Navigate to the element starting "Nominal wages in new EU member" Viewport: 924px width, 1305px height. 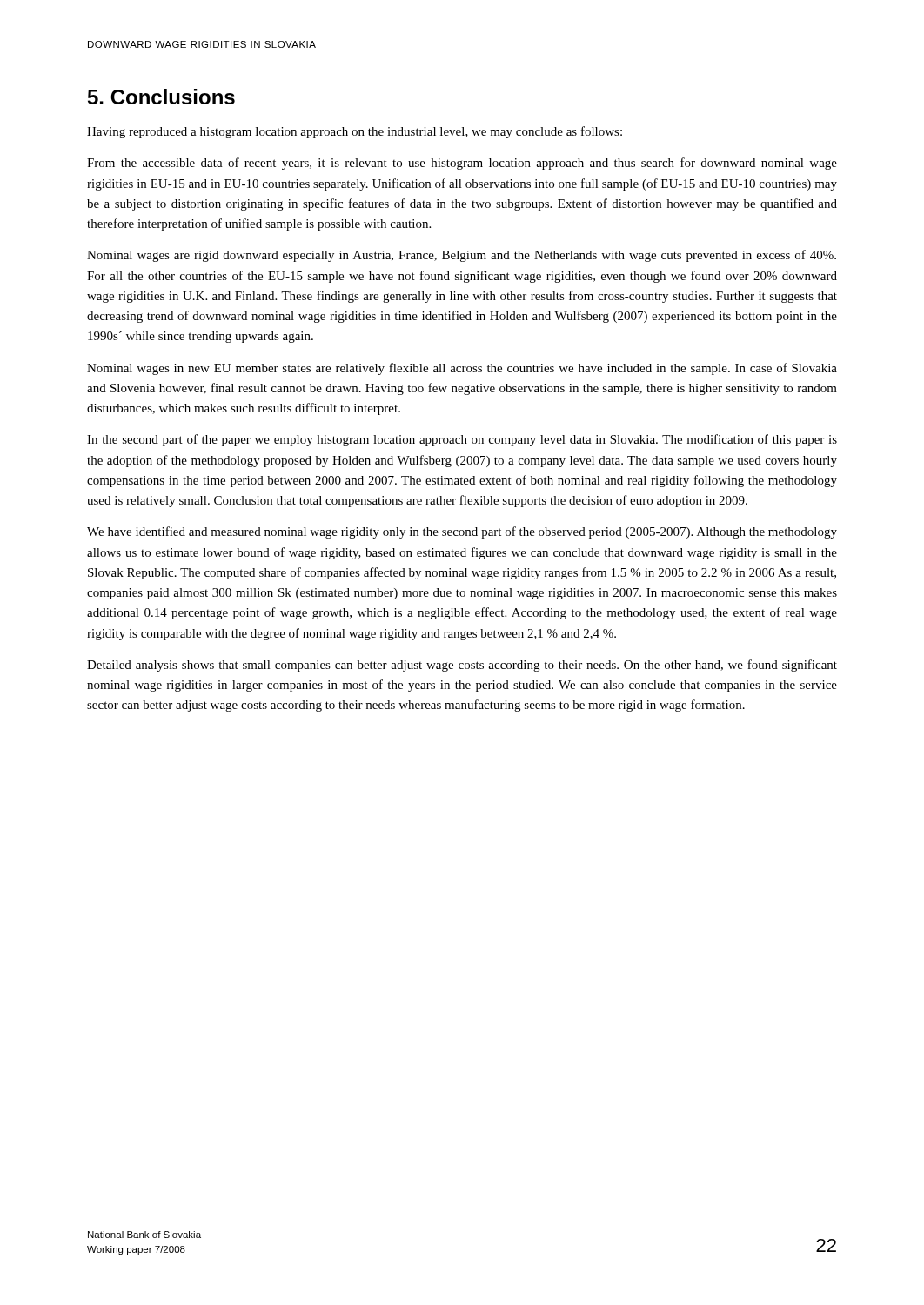pos(462,388)
